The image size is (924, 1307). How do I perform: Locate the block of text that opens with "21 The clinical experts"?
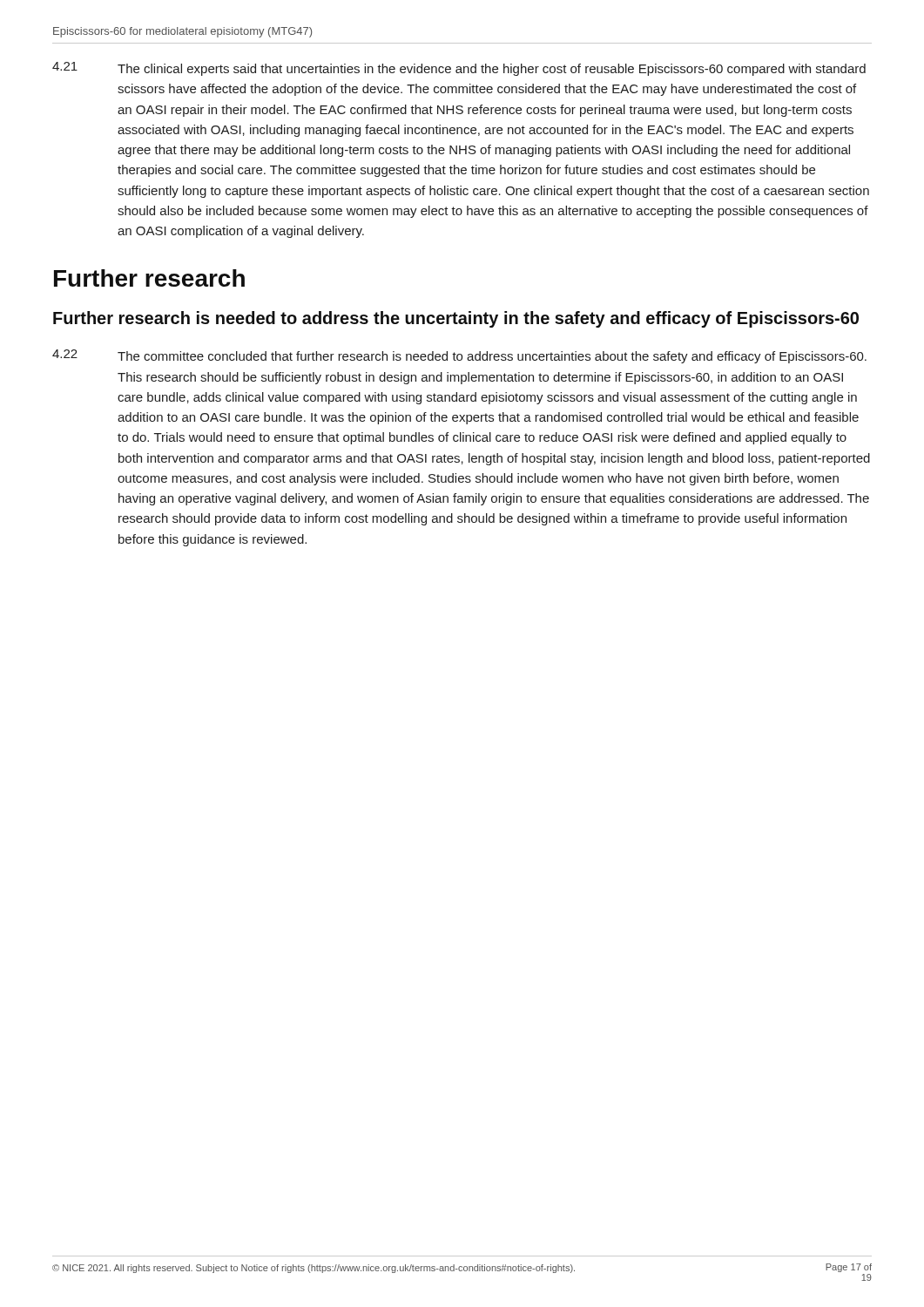[x=462, y=150]
